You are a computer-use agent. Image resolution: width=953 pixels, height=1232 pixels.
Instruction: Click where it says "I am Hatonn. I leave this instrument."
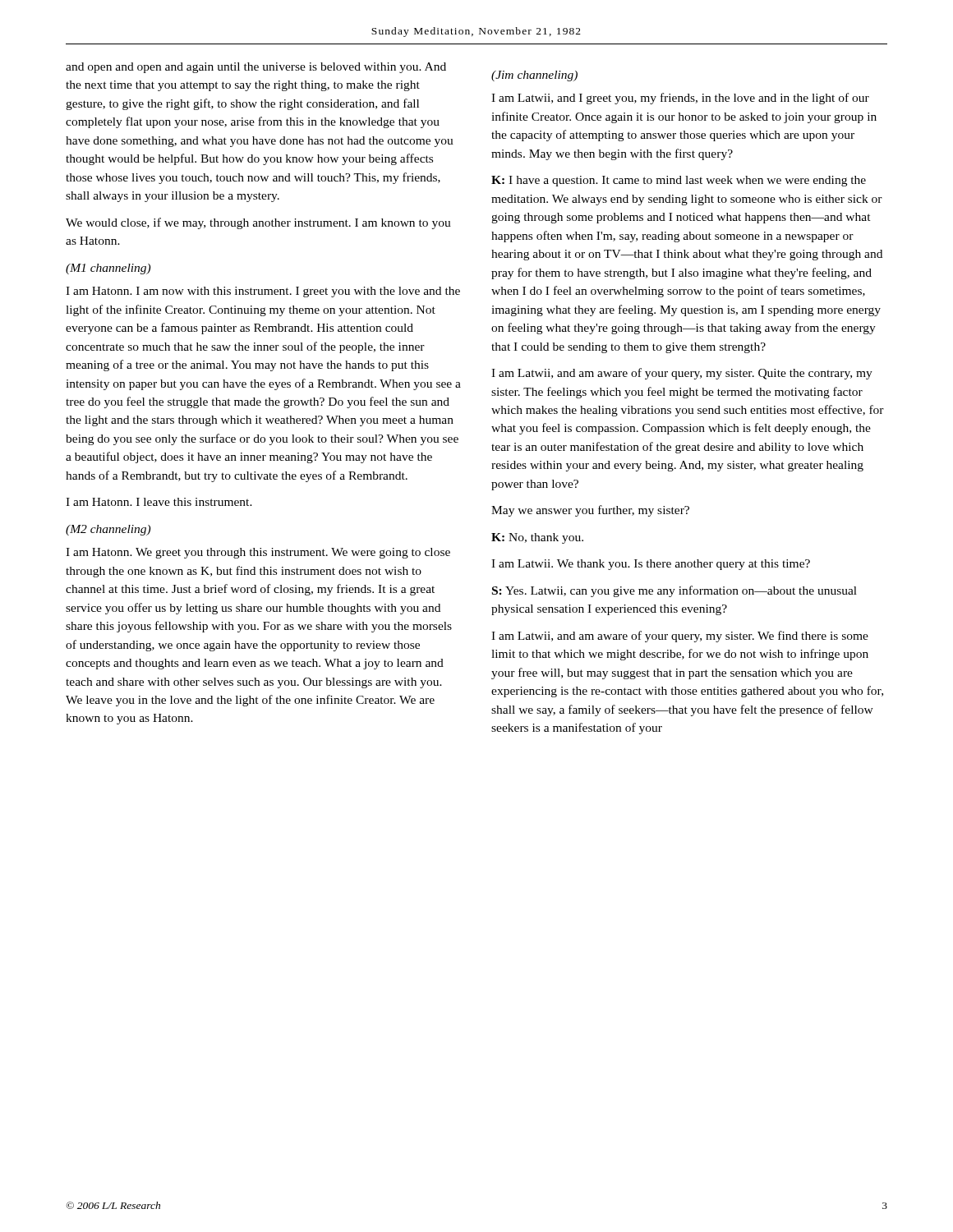coord(159,502)
